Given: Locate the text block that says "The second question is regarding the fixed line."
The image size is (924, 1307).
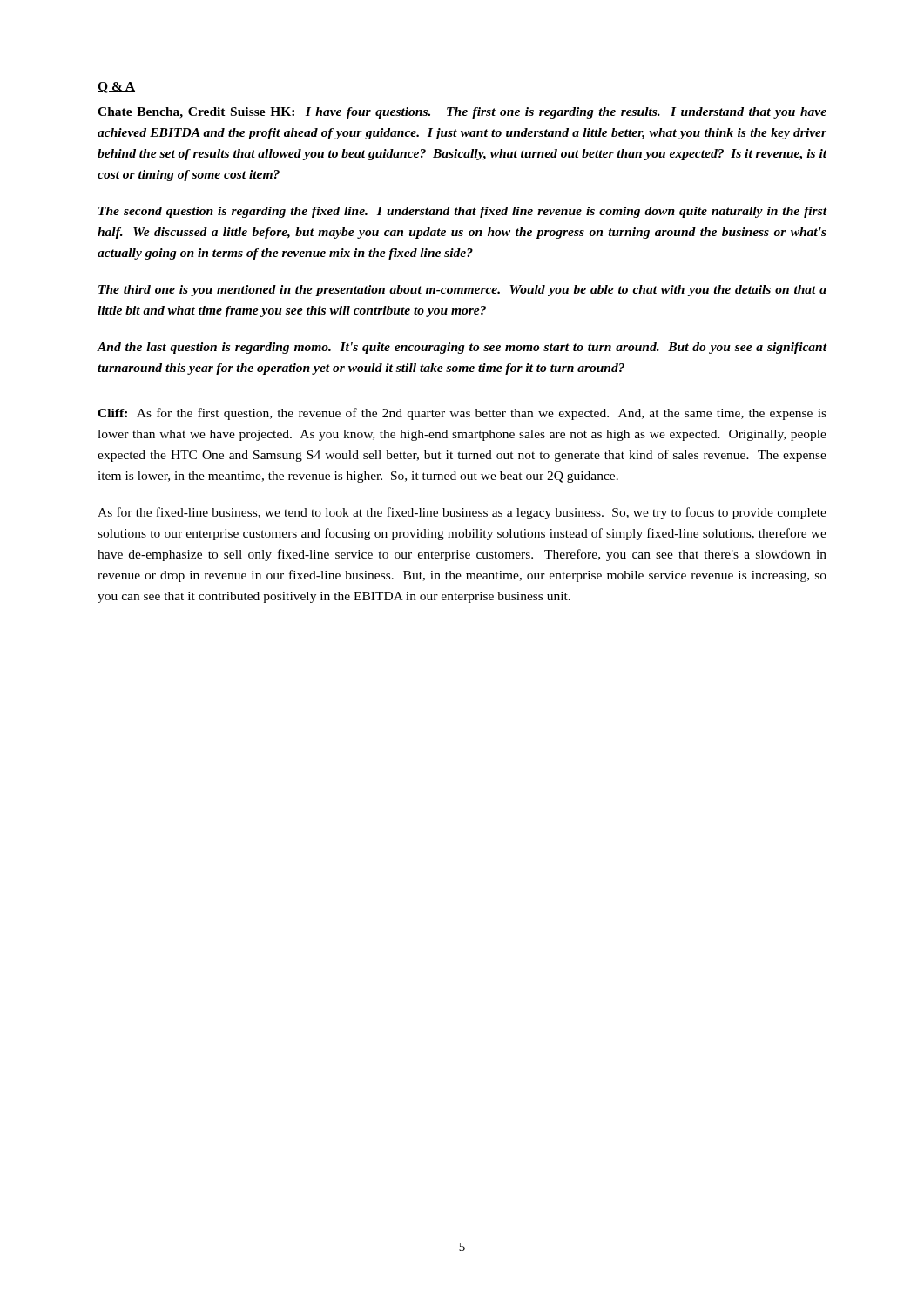Looking at the screenshot, I should (462, 231).
